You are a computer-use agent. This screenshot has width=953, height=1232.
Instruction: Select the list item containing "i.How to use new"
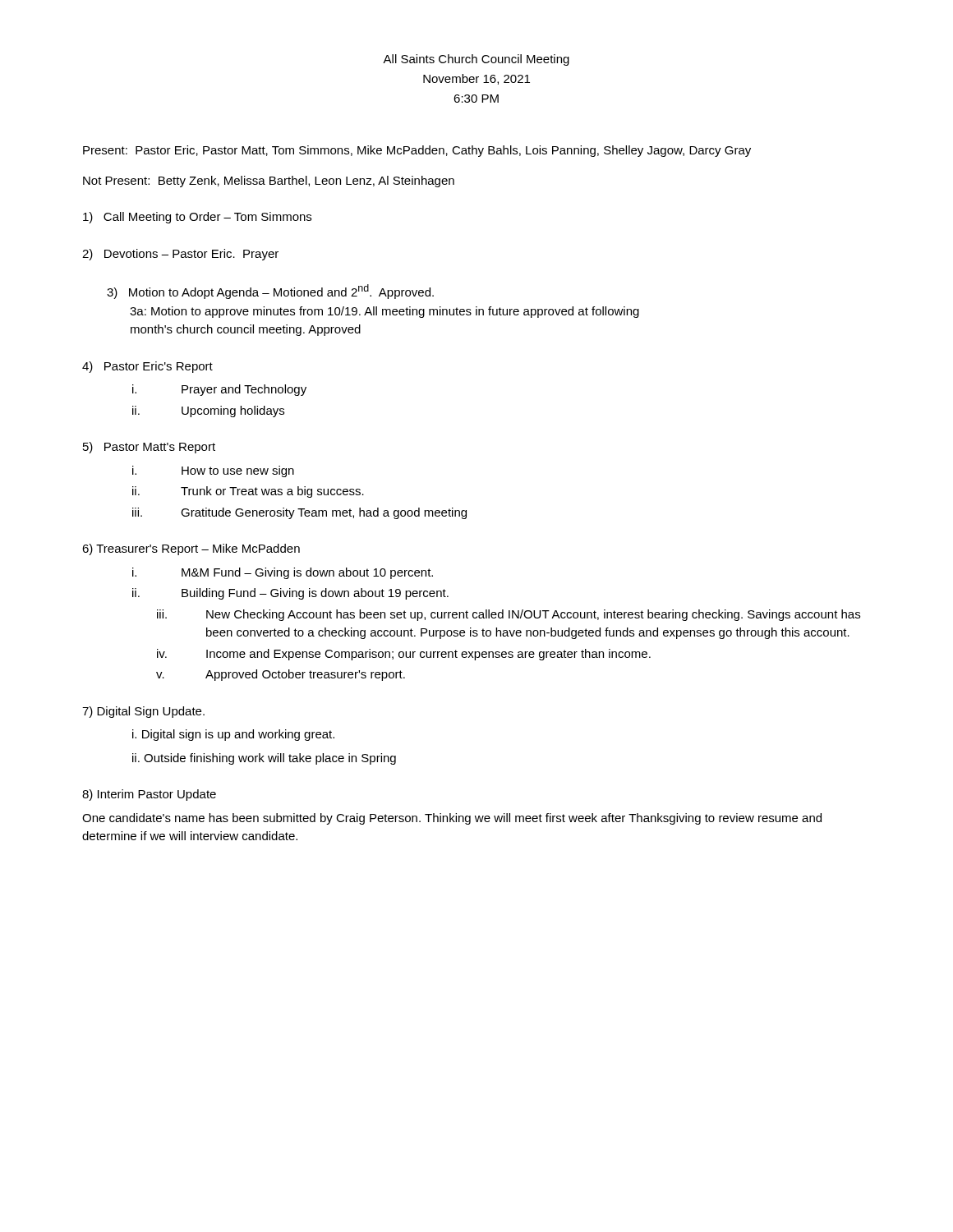tap(213, 470)
